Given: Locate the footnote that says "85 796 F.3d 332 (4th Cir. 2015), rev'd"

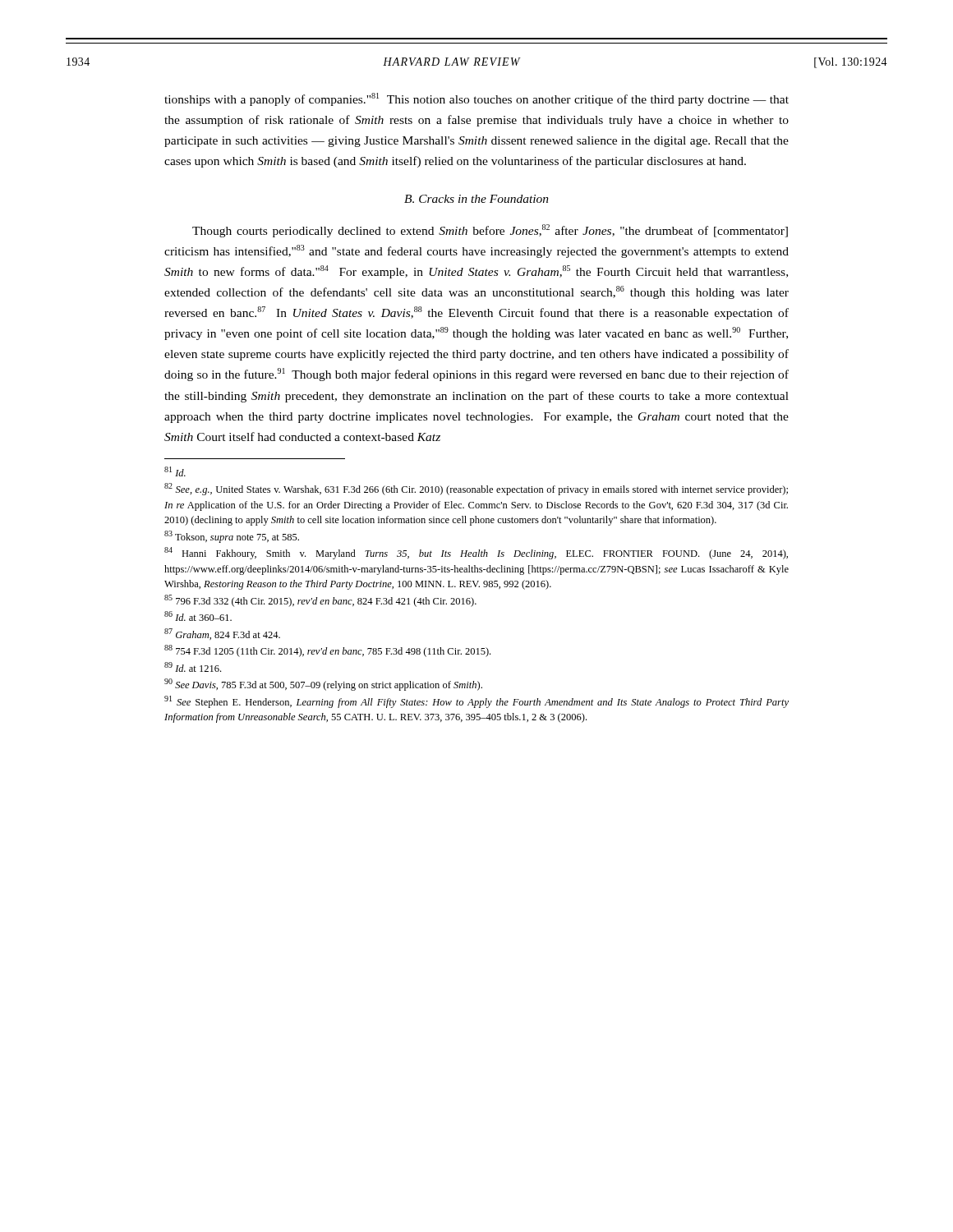Looking at the screenshot, I should click(321, 600).
